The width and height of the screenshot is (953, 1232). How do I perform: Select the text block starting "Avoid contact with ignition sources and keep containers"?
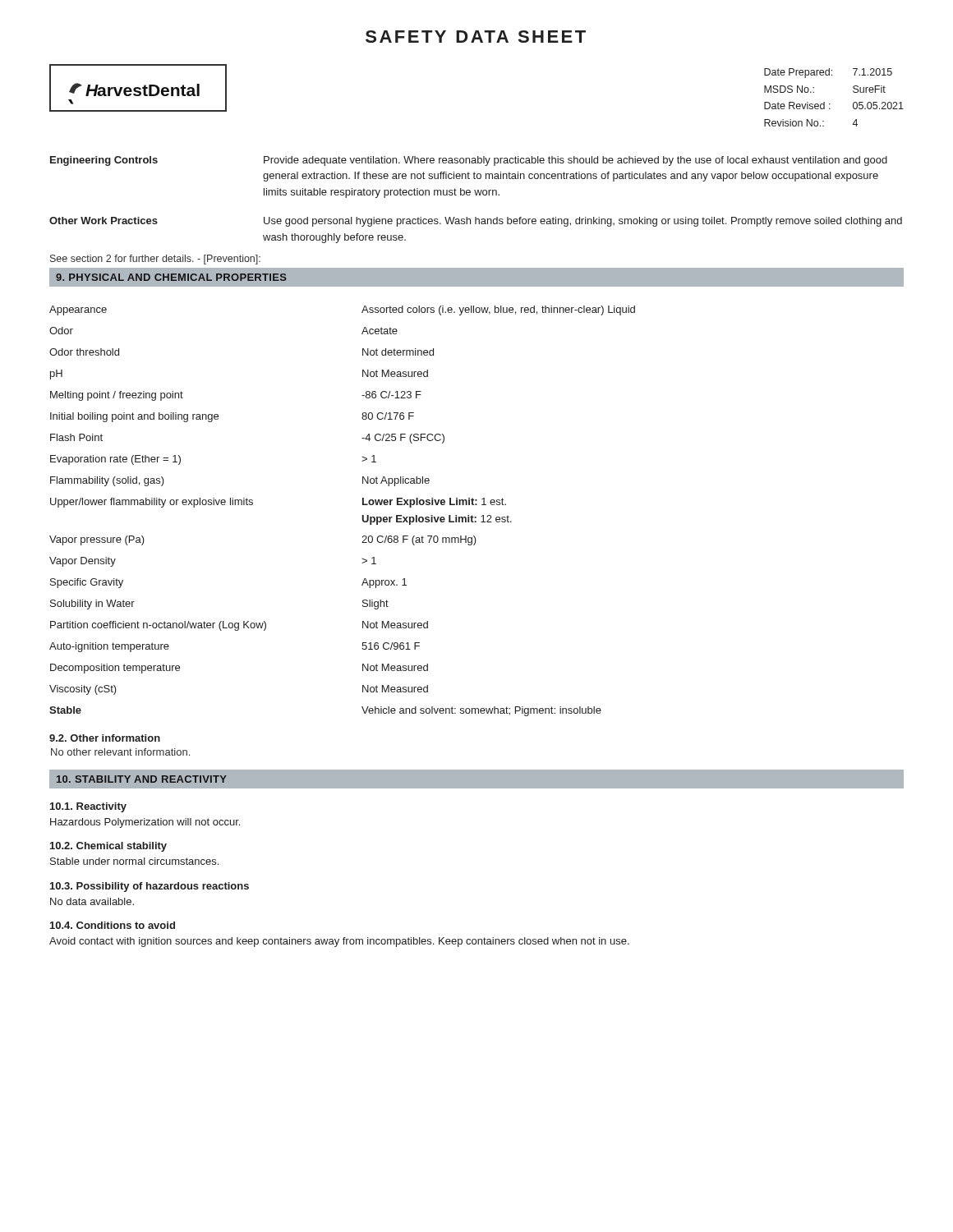click(340, 941)
